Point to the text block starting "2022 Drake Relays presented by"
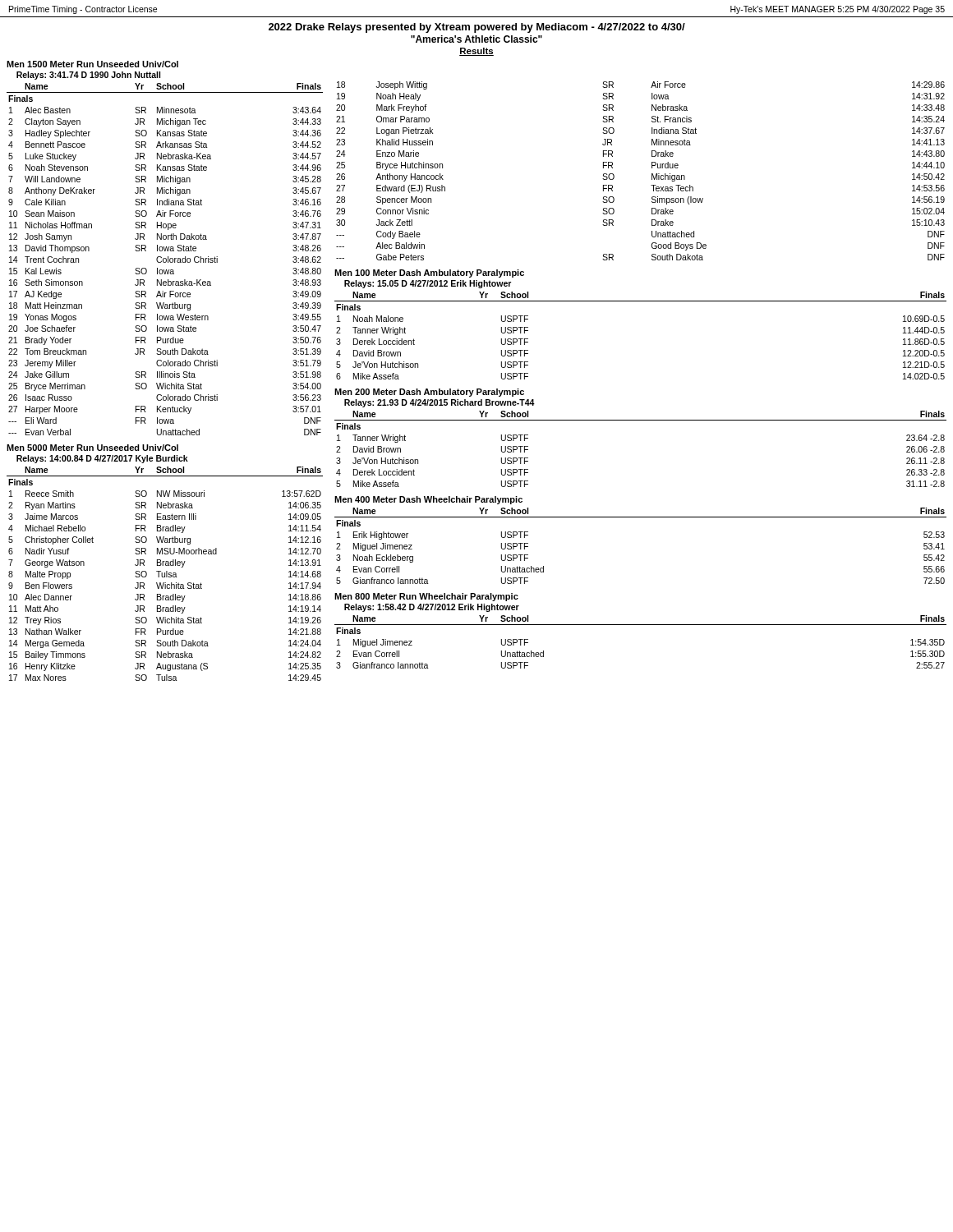Viewport: 953px width, 1232px height. click(476, 27)
